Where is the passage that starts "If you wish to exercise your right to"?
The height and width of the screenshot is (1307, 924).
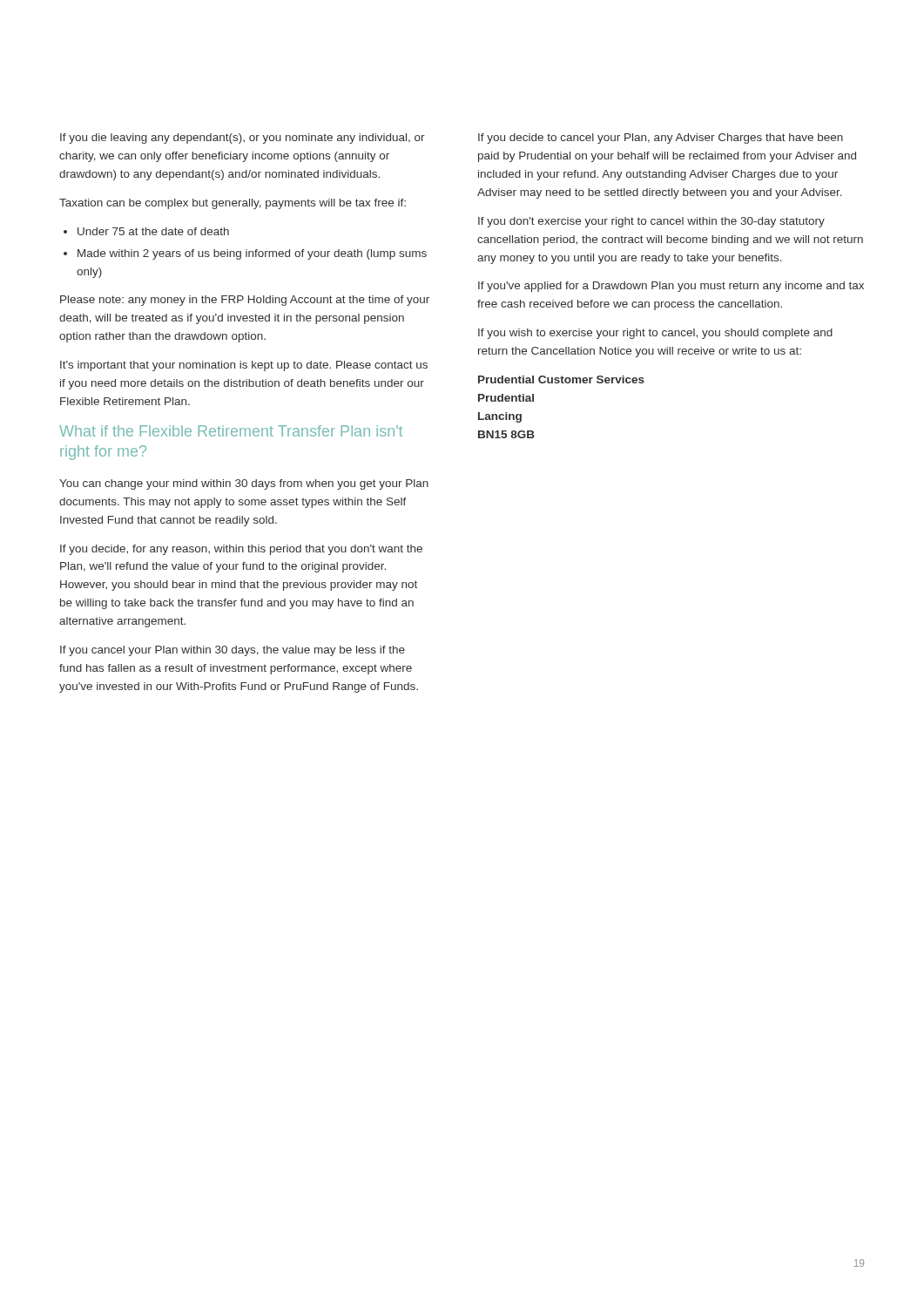[671, 343]
